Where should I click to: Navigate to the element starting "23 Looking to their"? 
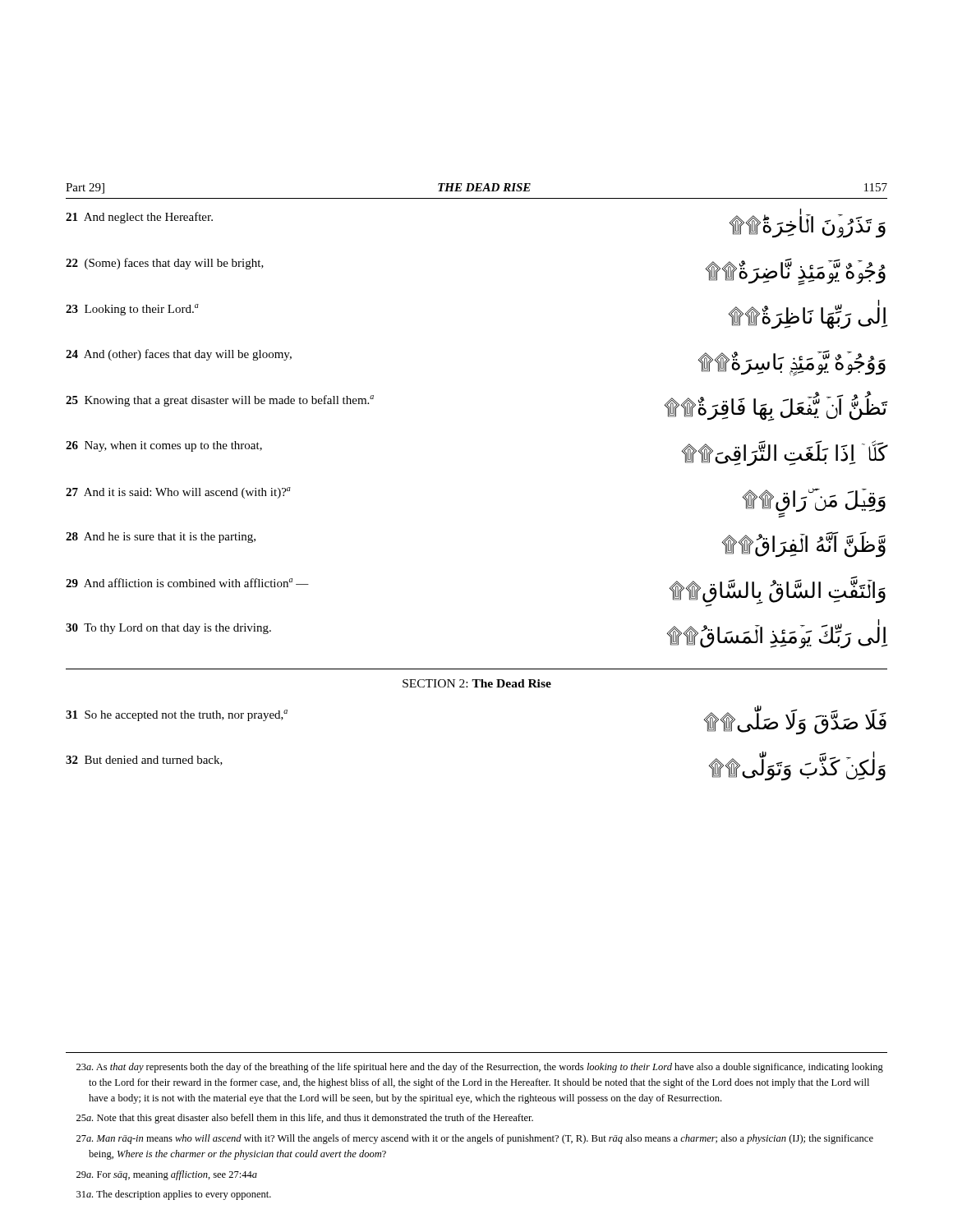click(132, 308)
